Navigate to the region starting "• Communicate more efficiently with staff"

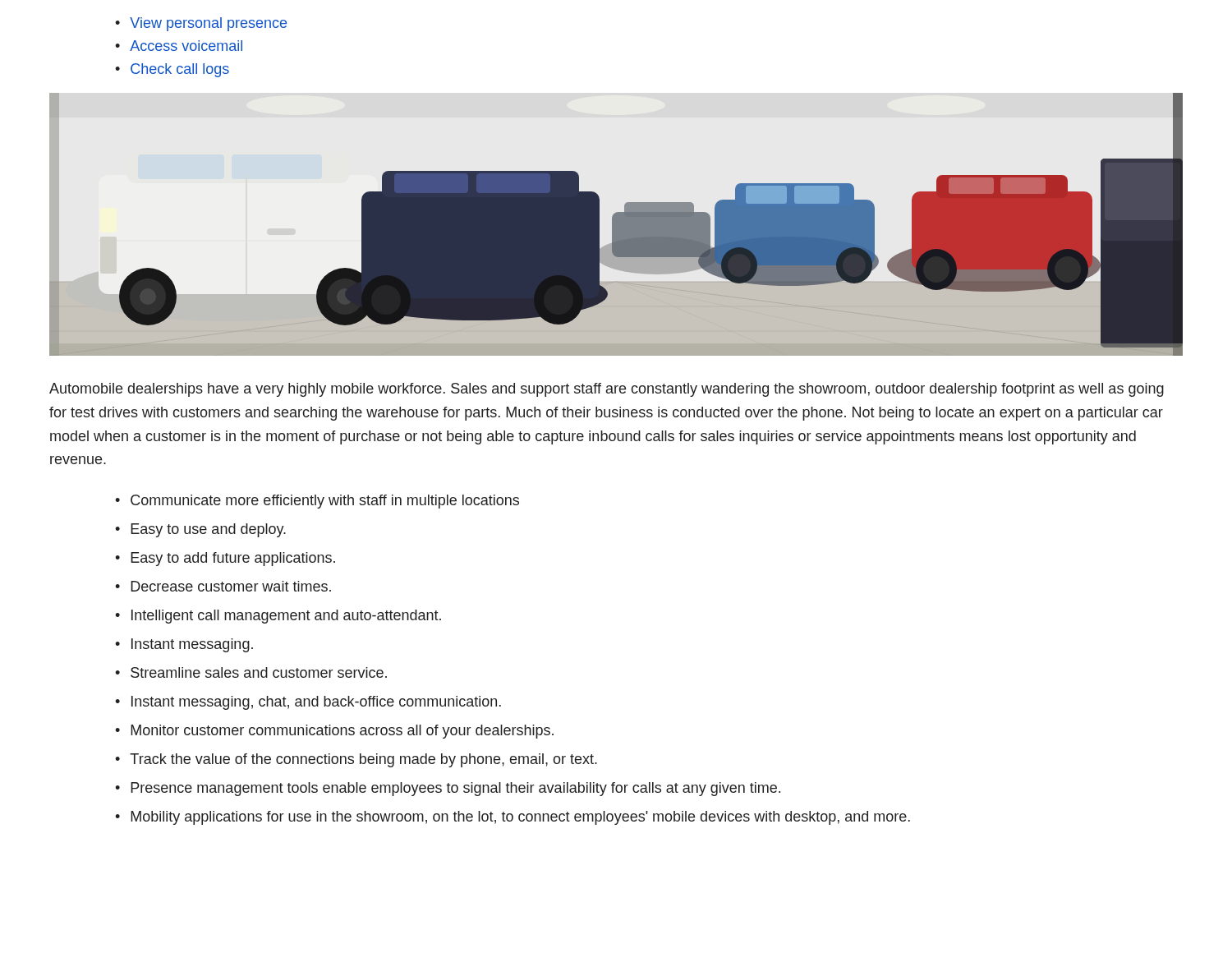pyautogui.click(x=317, y=501)
